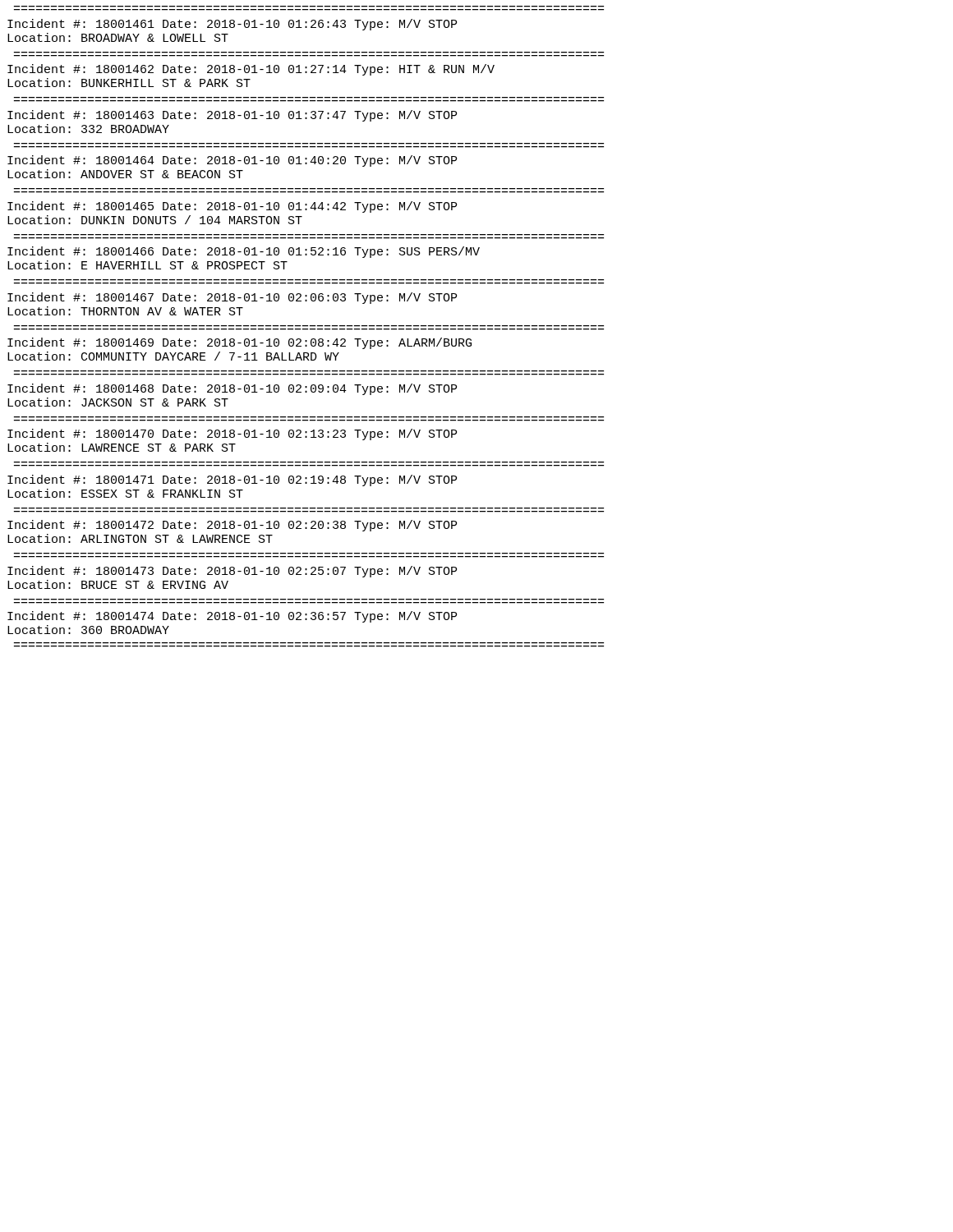953x1232 pixels.
Task: Point to the text starting "================================================================================ Incident #: 18001462"
Action: pyautogui.click(x=476, y=69)
